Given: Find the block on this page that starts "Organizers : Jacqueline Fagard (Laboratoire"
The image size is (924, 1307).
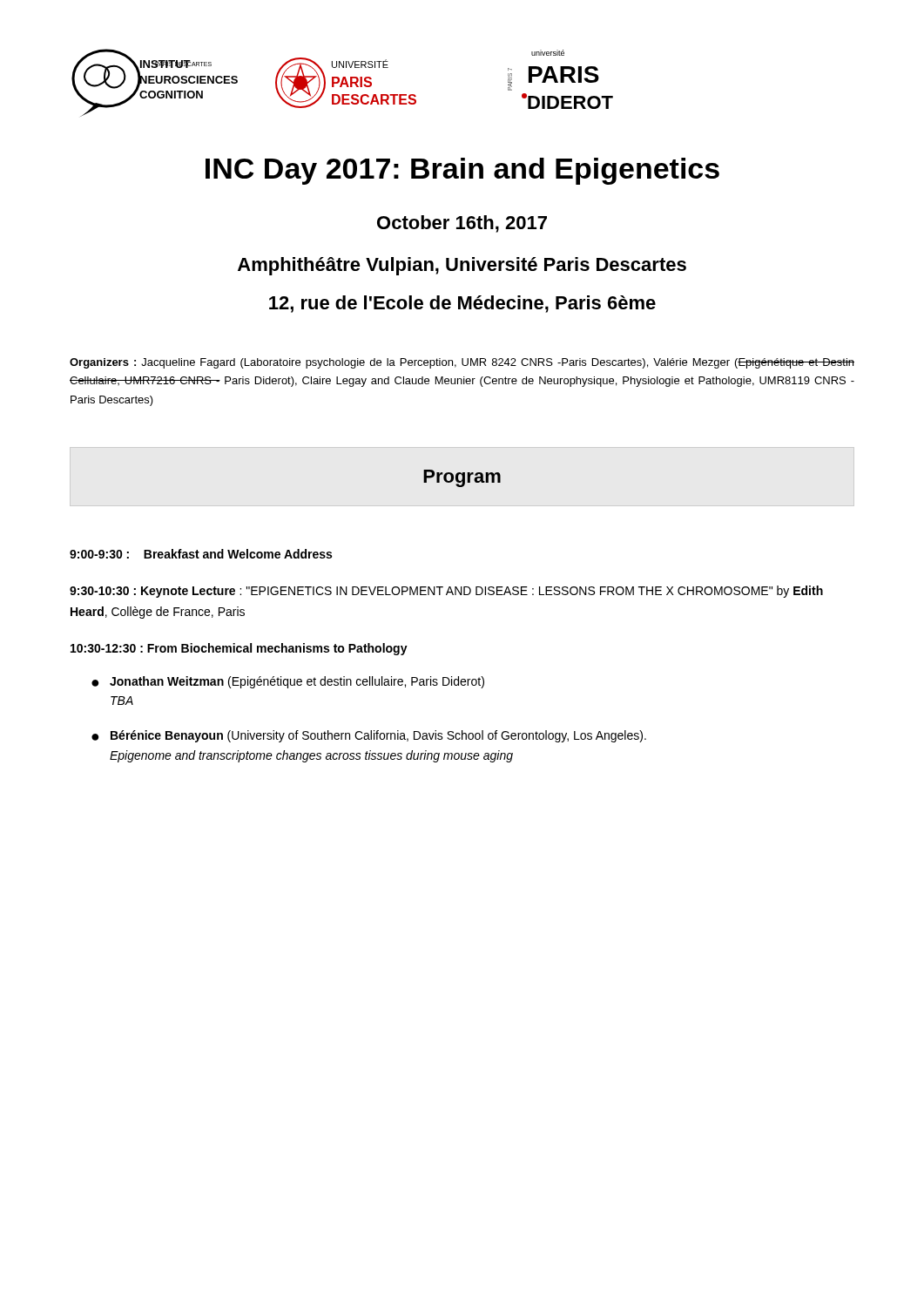Looking at the screenshot, I should (462, 381).
